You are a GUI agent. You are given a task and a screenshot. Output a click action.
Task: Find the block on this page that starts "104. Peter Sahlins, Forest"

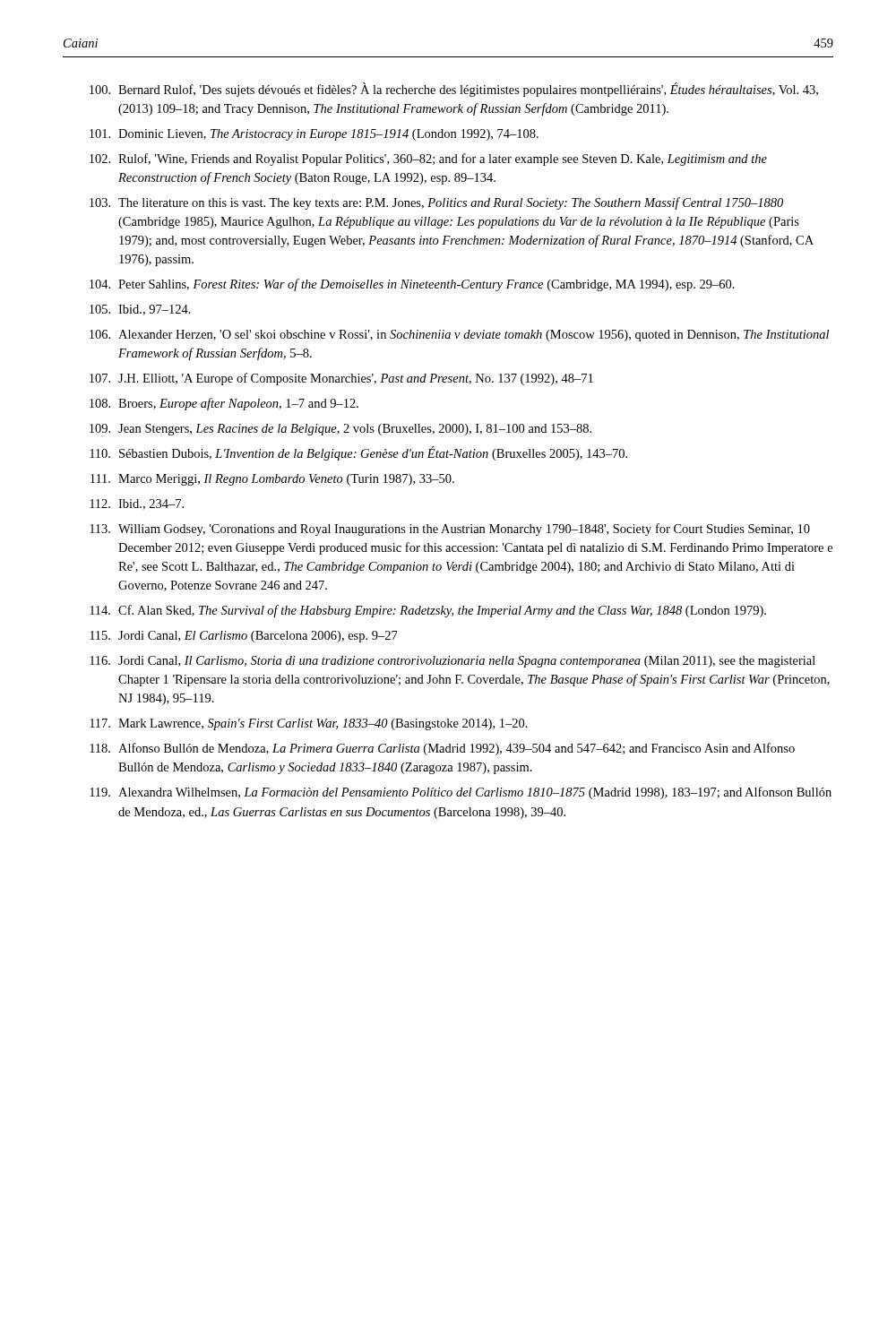pos(448,285)
